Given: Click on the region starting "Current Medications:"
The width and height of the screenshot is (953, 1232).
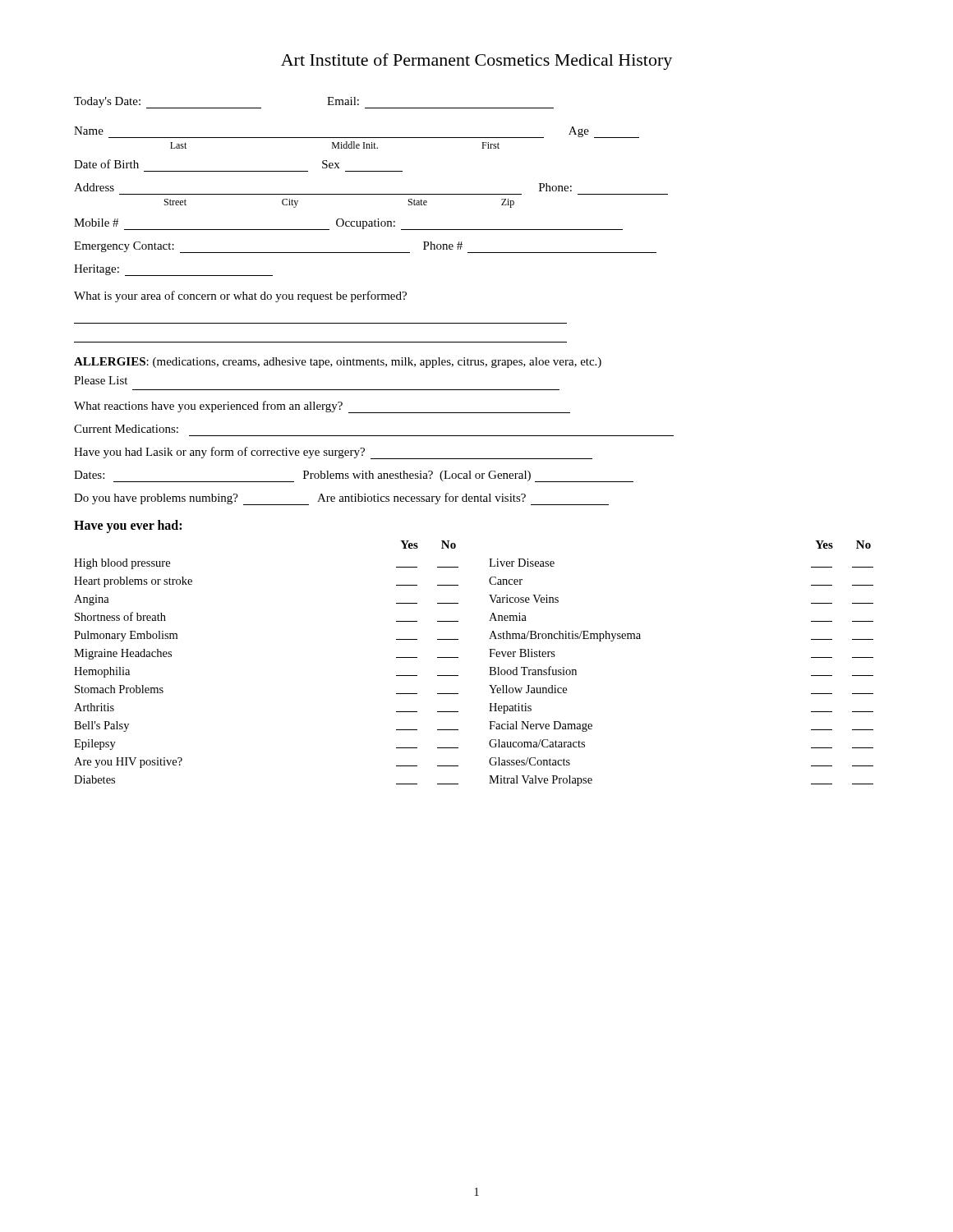Looking at the screenshot, I should [374, 429].
